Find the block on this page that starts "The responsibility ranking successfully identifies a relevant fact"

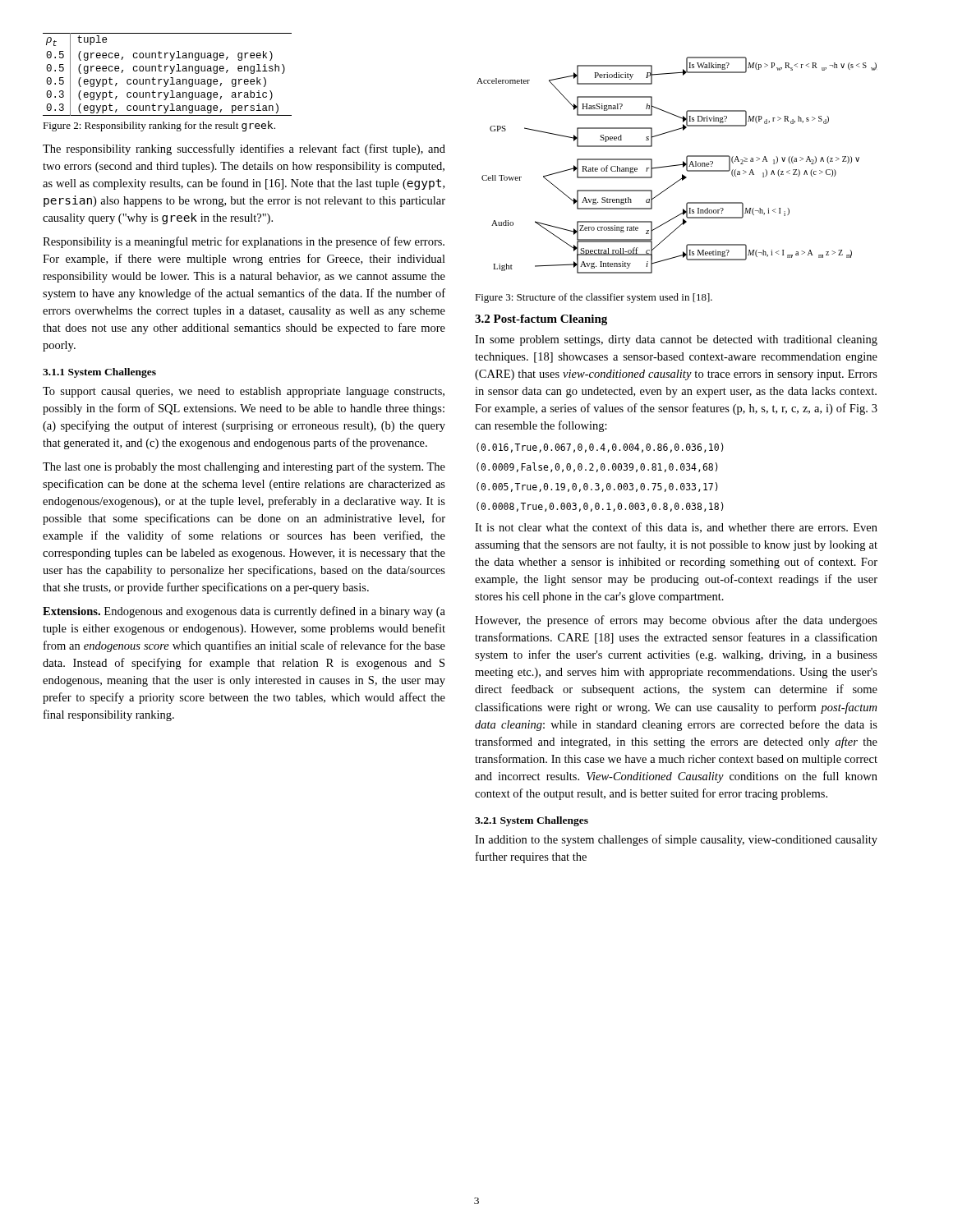tap(244, 183)
